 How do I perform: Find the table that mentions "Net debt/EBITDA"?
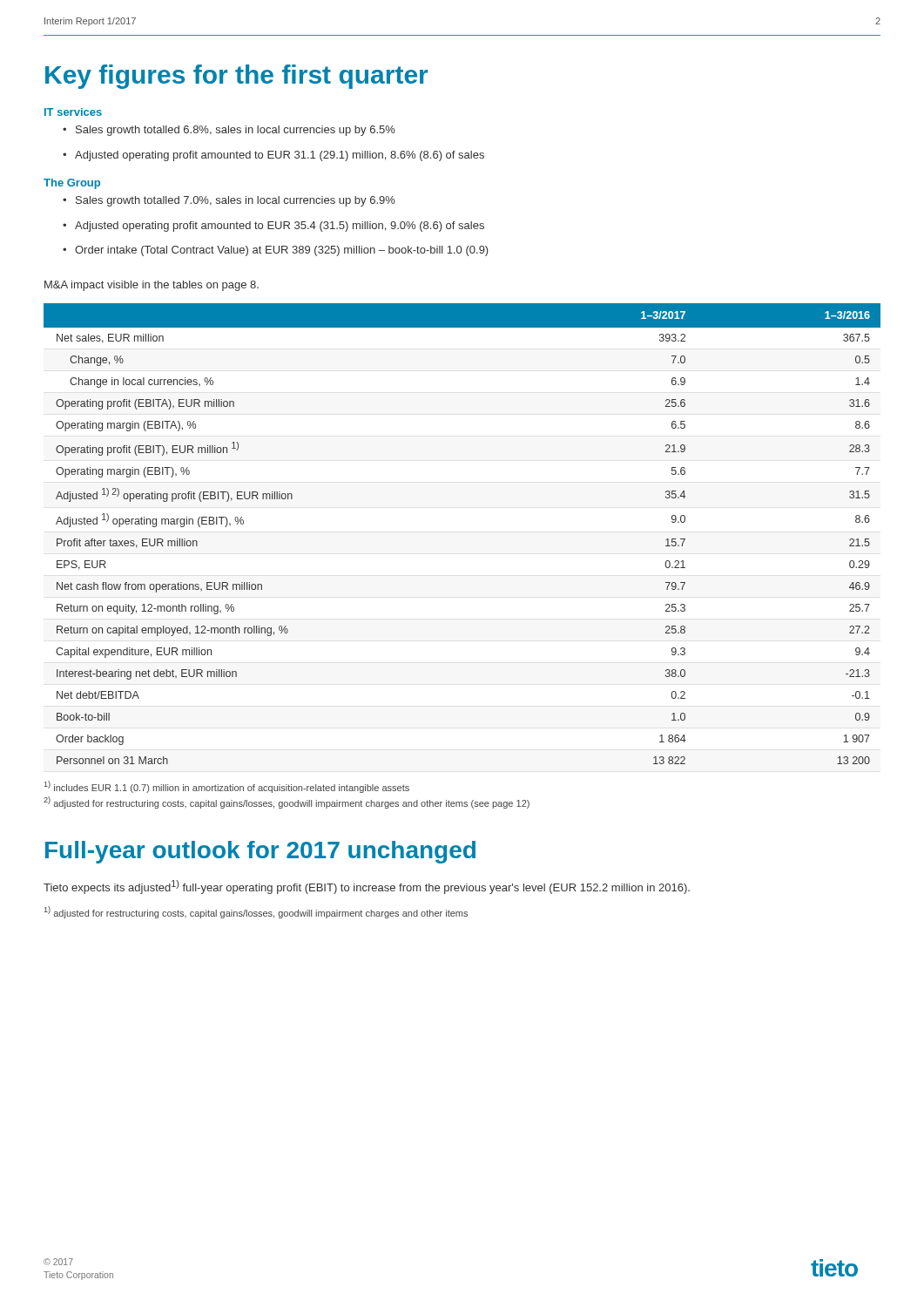(462, 538)
